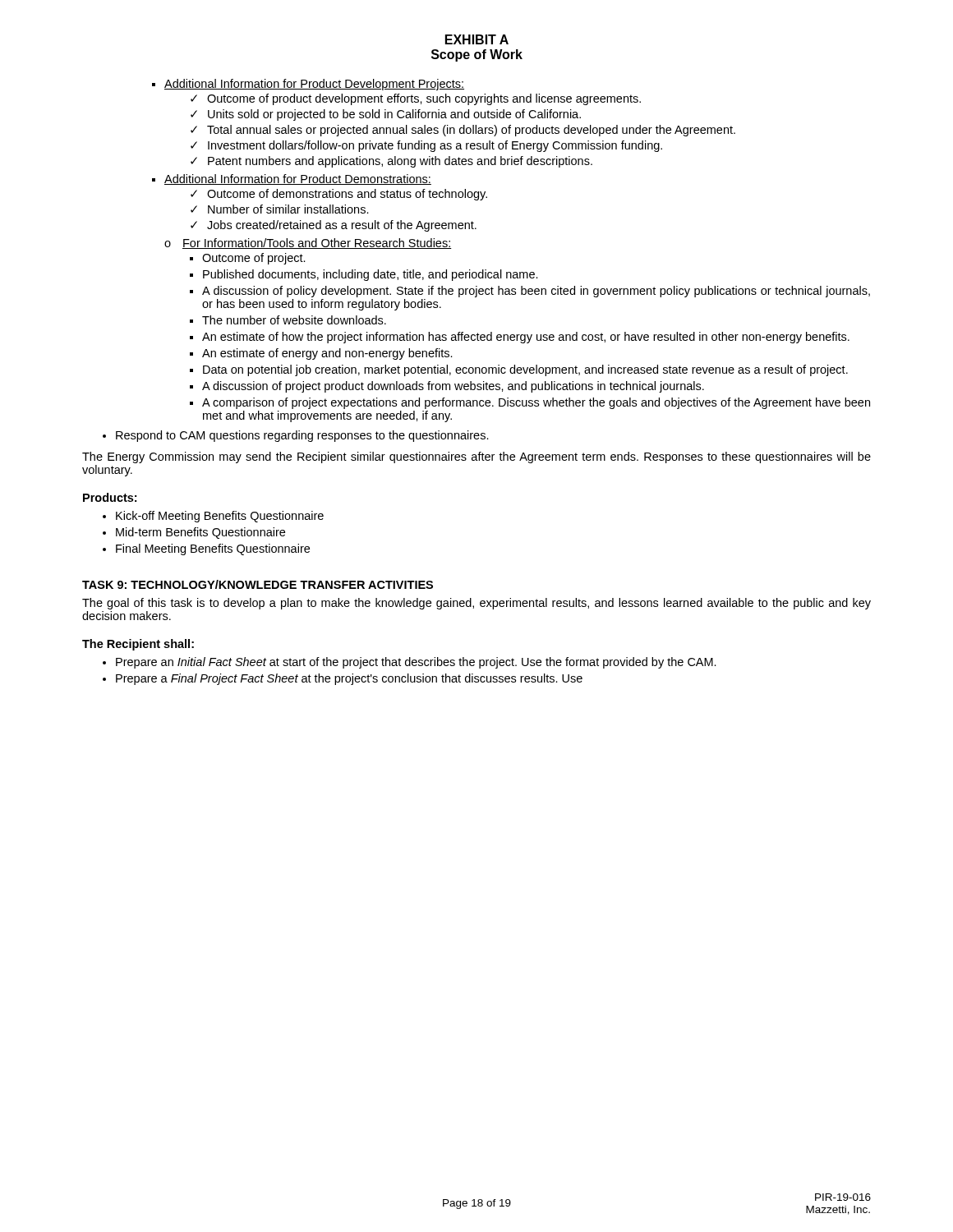Image resolution: width=953 pixels, height=1232 pixels.
Task: Select the element starting "TASK 9: TECHNOLOGY/KNOWLEDGE TRANSFER ACTIVITIES"
Action: tap(258, 585)
